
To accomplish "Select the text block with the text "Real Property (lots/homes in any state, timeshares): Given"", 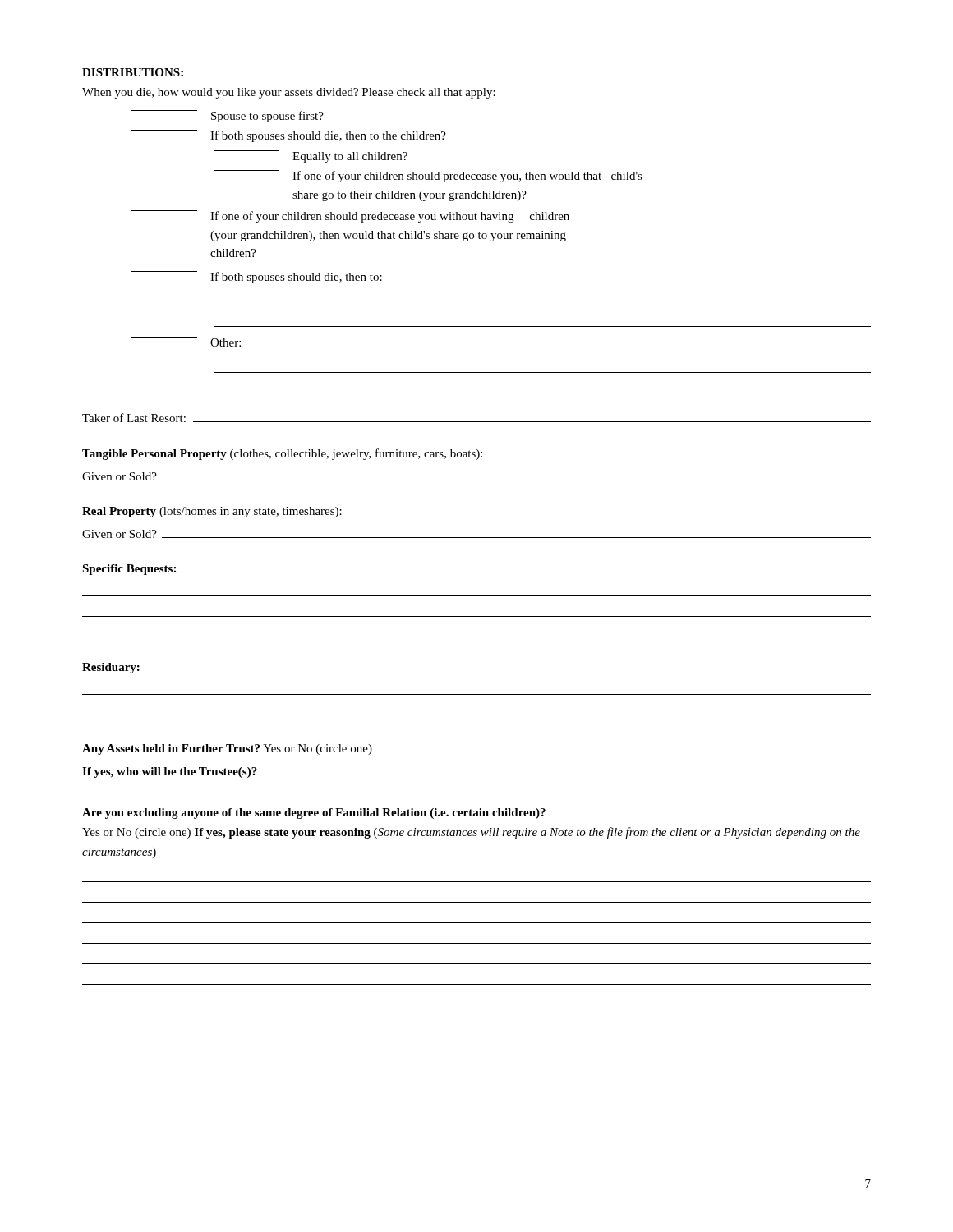I will pos(212,512).
